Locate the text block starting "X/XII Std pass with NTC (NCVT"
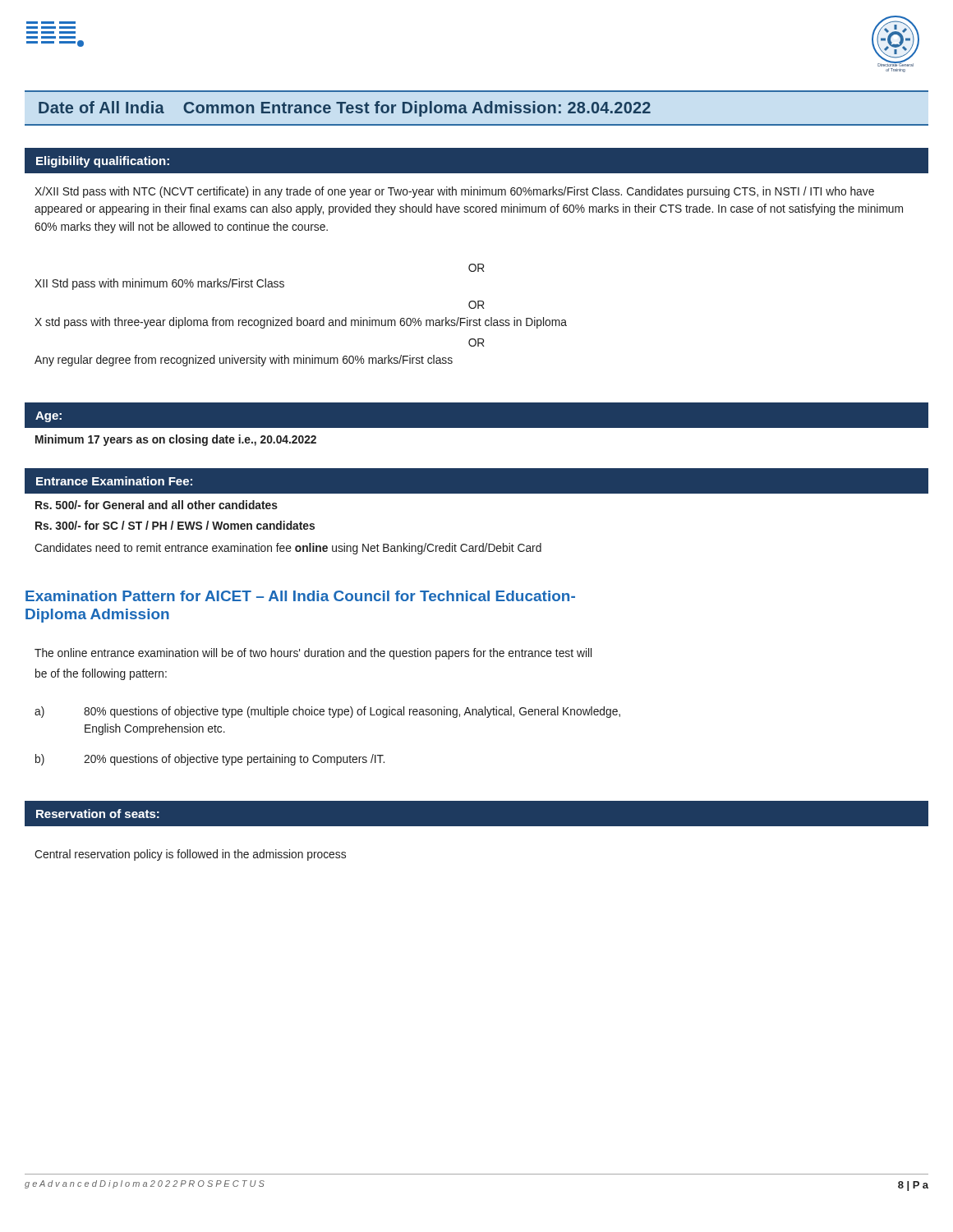The width and height of the screenshot is (953, 1232). coord(476,210)
